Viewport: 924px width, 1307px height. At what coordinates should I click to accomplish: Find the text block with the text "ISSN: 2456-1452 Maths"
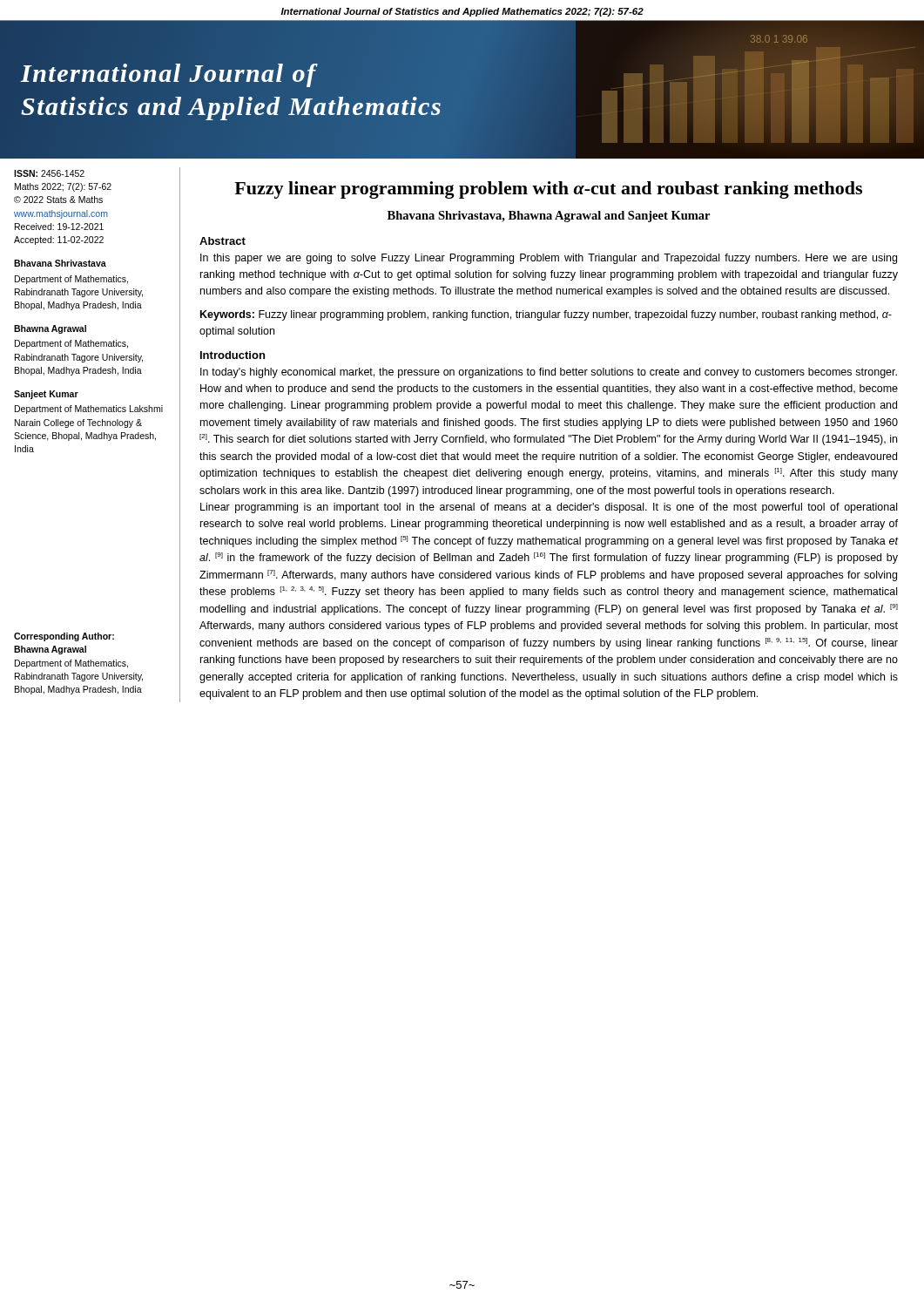coord(63,207)
